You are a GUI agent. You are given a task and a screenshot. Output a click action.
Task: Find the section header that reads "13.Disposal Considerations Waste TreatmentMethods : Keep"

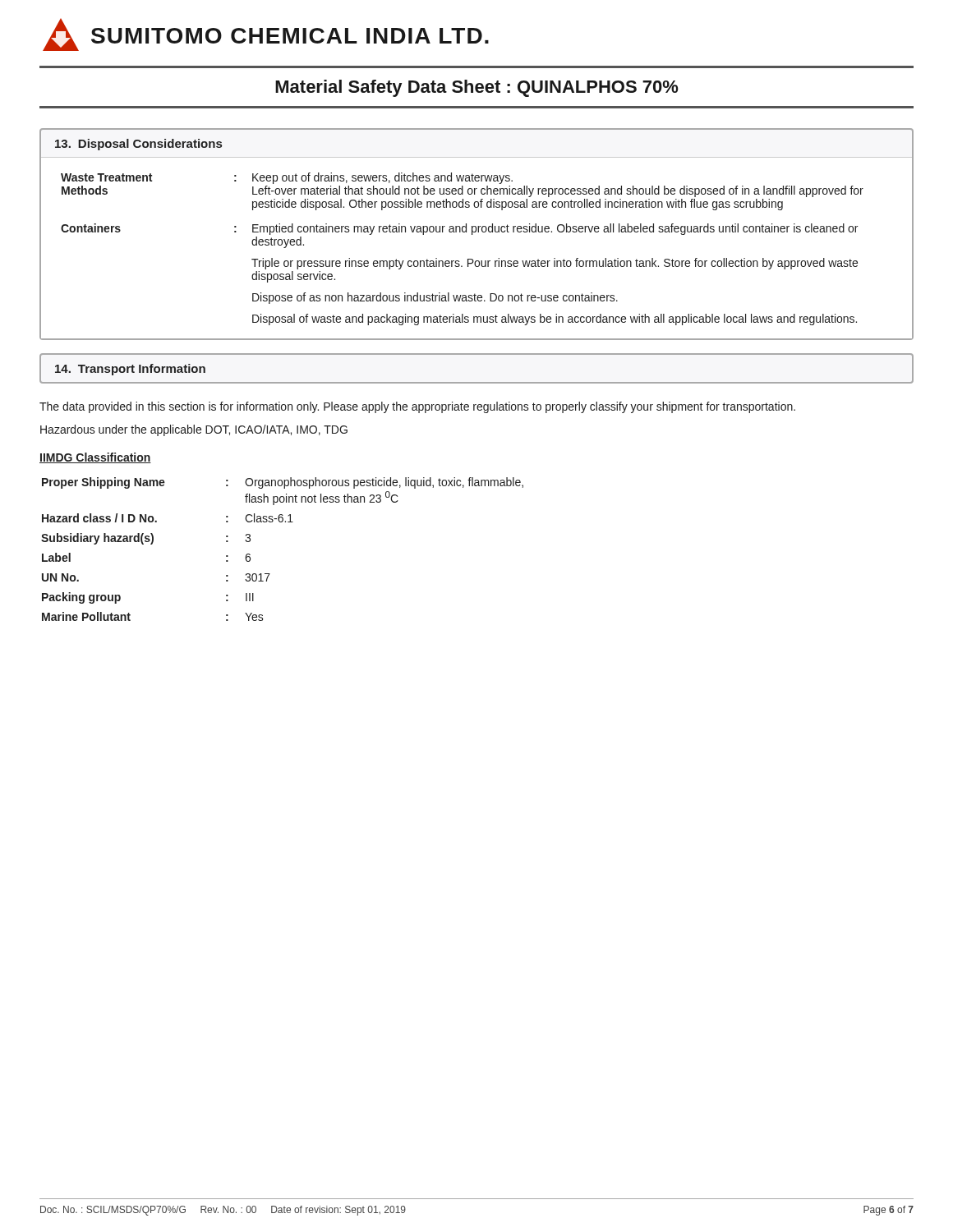click(476, 234)
